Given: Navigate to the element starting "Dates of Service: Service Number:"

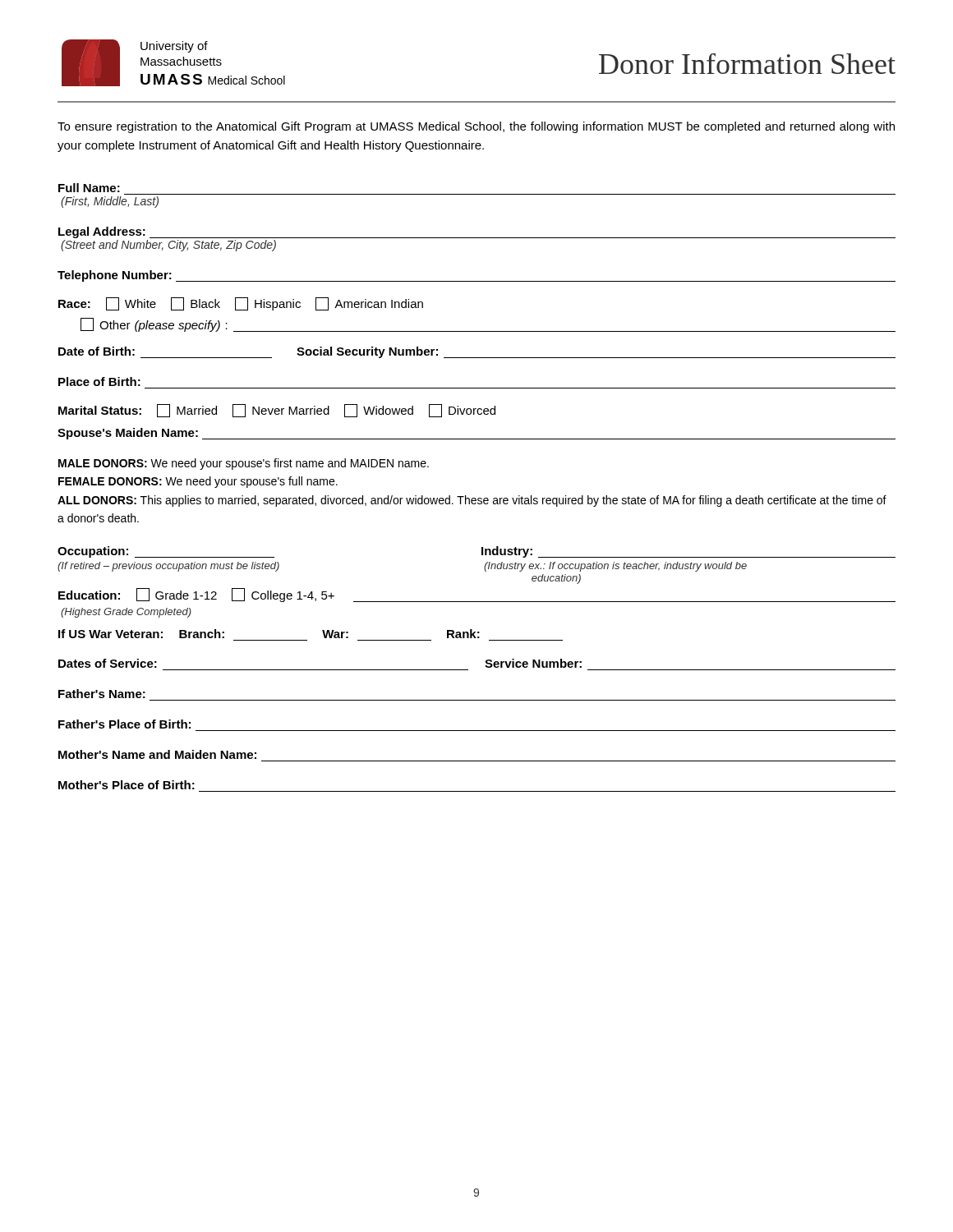Looking at the screenshot, I should 476,662.
